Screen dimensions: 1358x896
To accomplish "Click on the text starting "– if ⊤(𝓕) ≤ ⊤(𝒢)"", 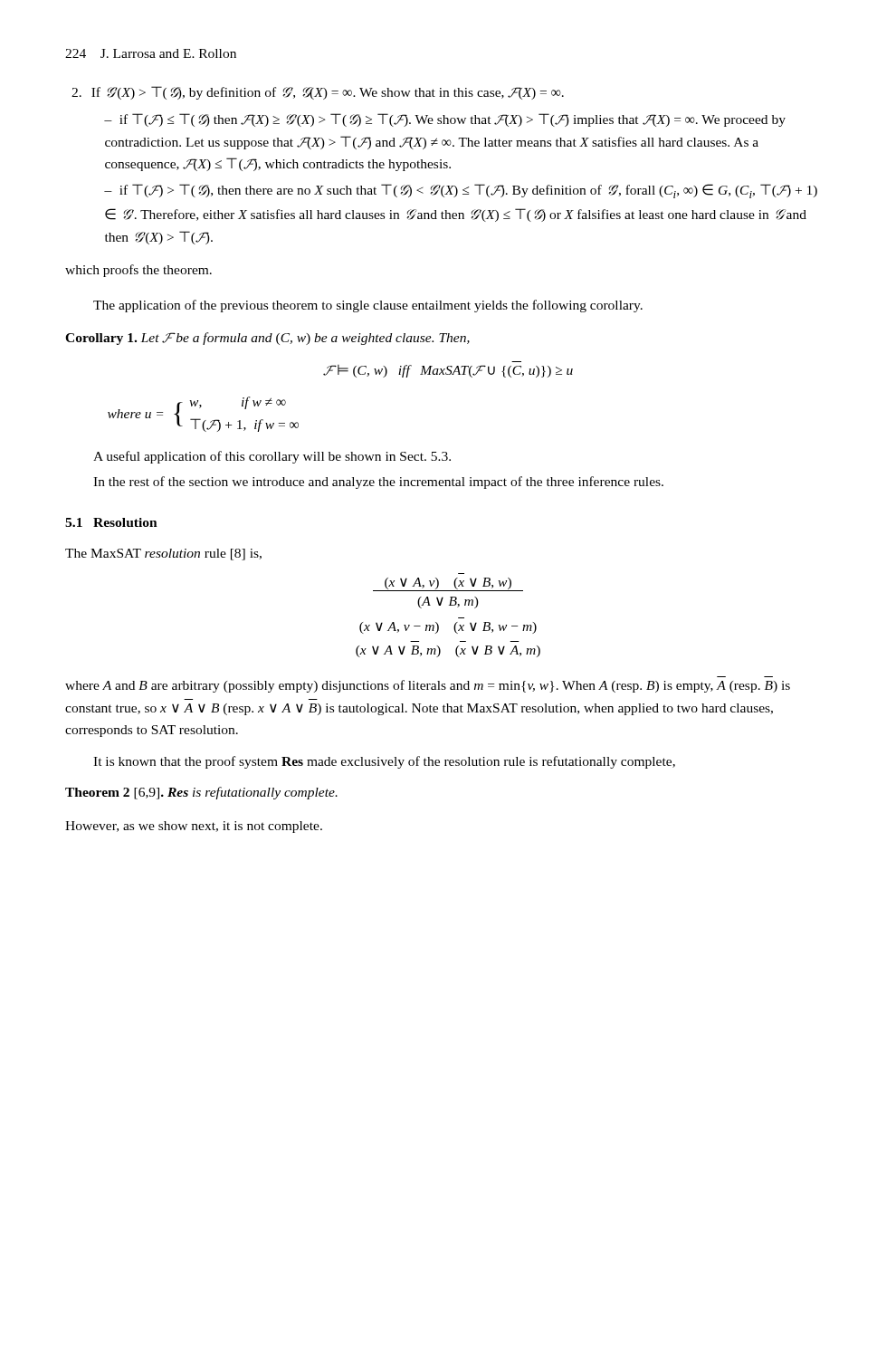I will 445,142.
